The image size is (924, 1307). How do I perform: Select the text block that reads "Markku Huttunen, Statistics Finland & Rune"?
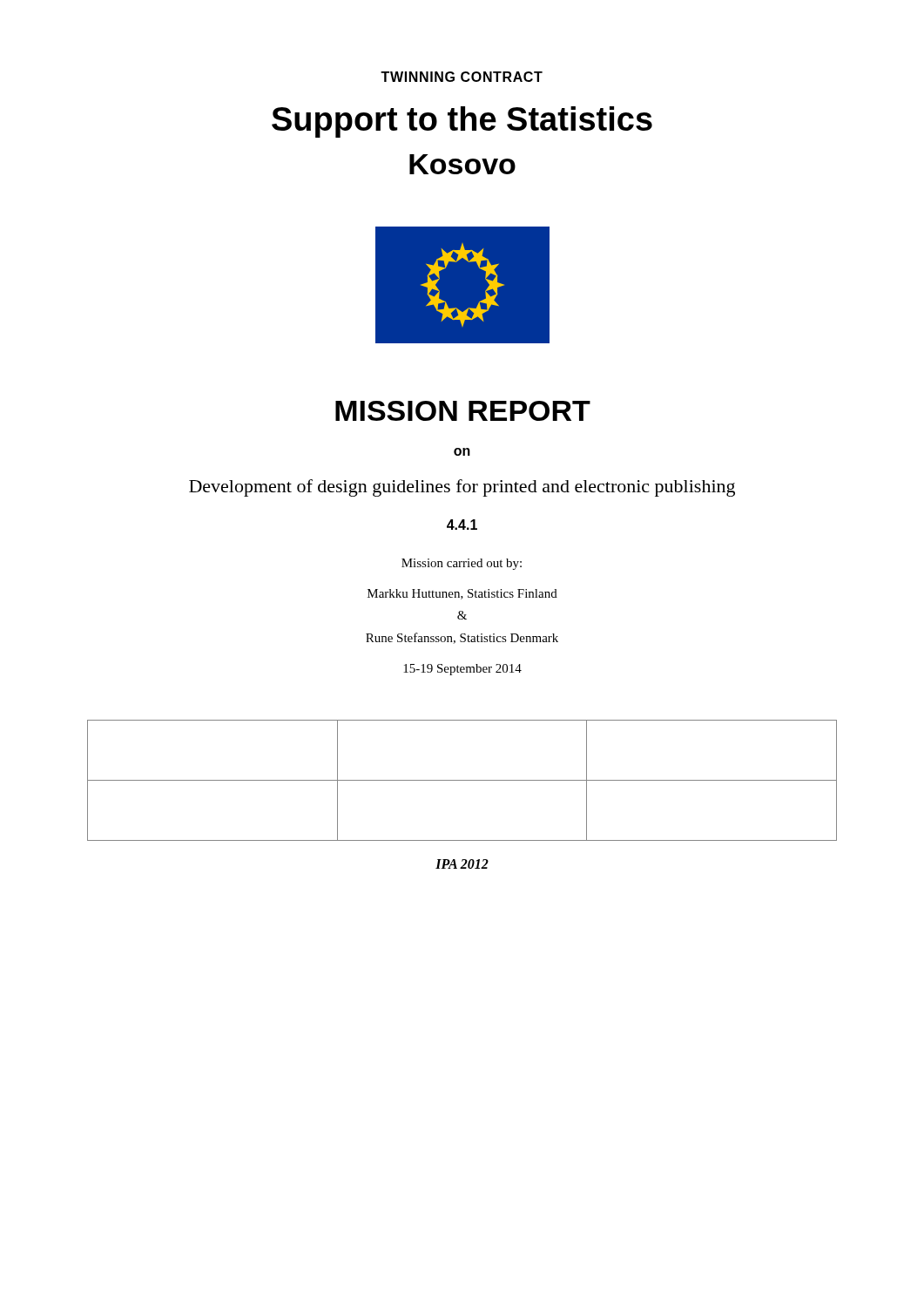(462, 615)
